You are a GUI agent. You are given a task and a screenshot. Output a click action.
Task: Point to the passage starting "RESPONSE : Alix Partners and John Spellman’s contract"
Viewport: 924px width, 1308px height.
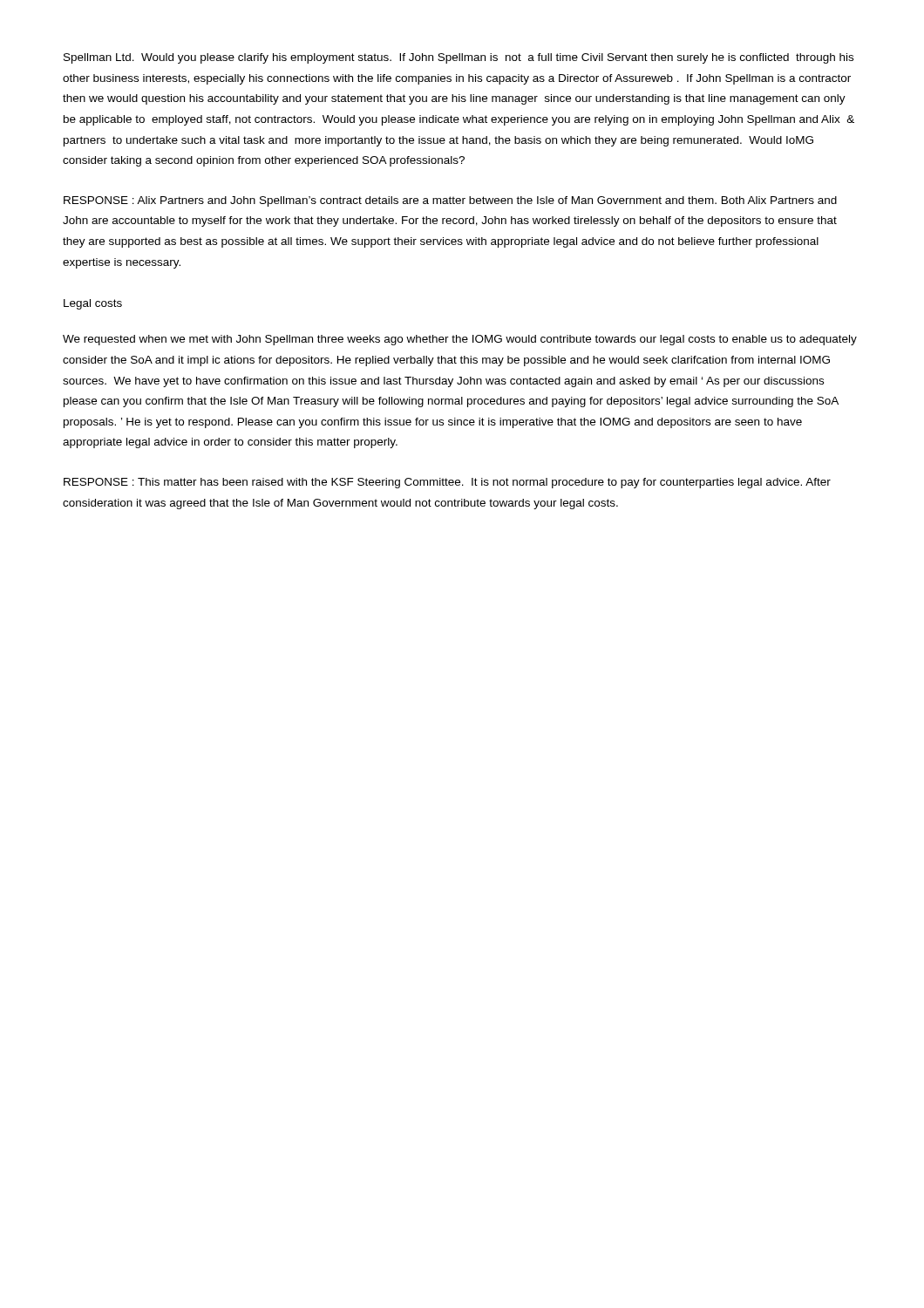pos(450,231)
